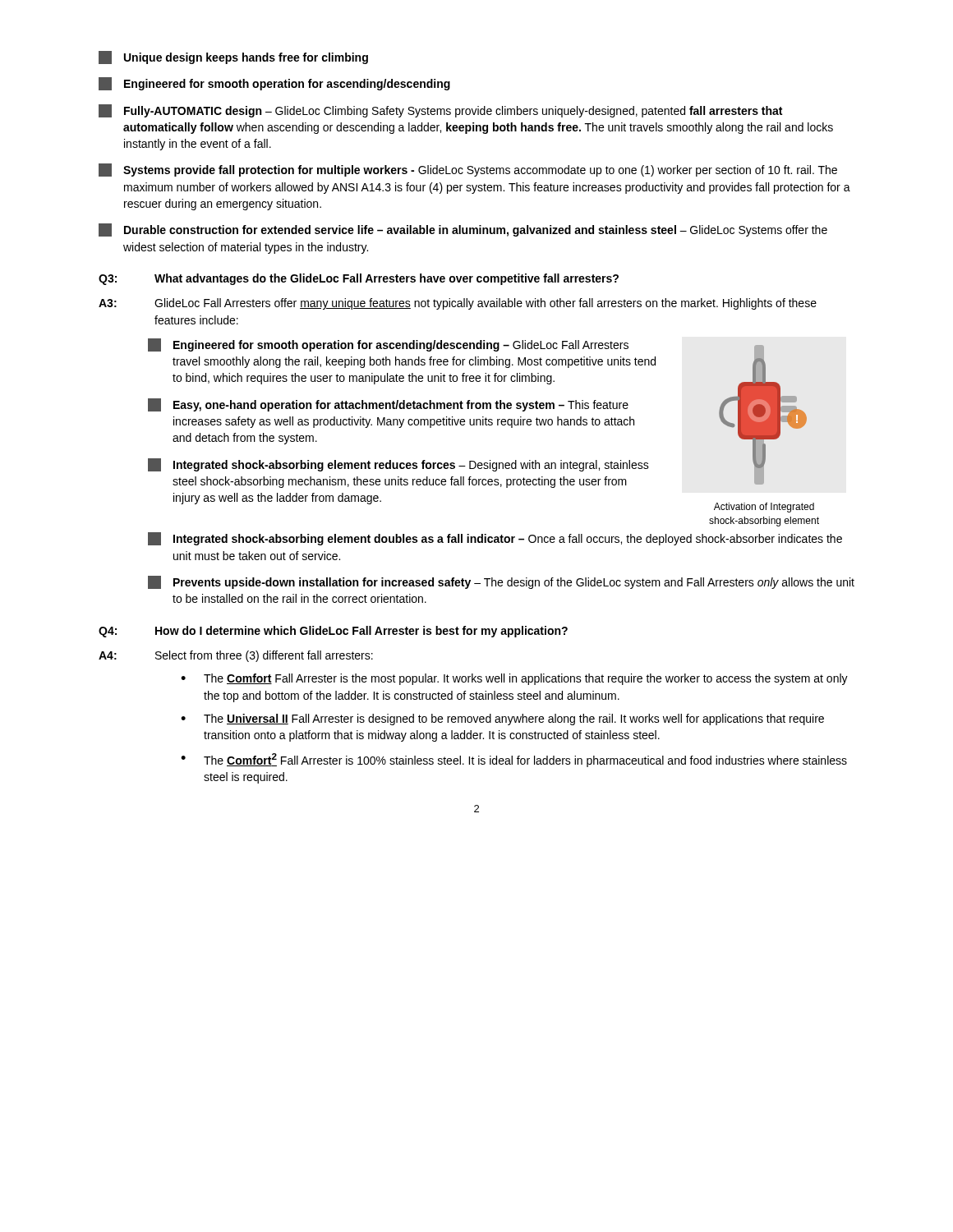Find the list item that reads "Integrated shock-absorbing element doubles as a fall indicator"
953x1232 pixels.
click(x=501, y=548)
